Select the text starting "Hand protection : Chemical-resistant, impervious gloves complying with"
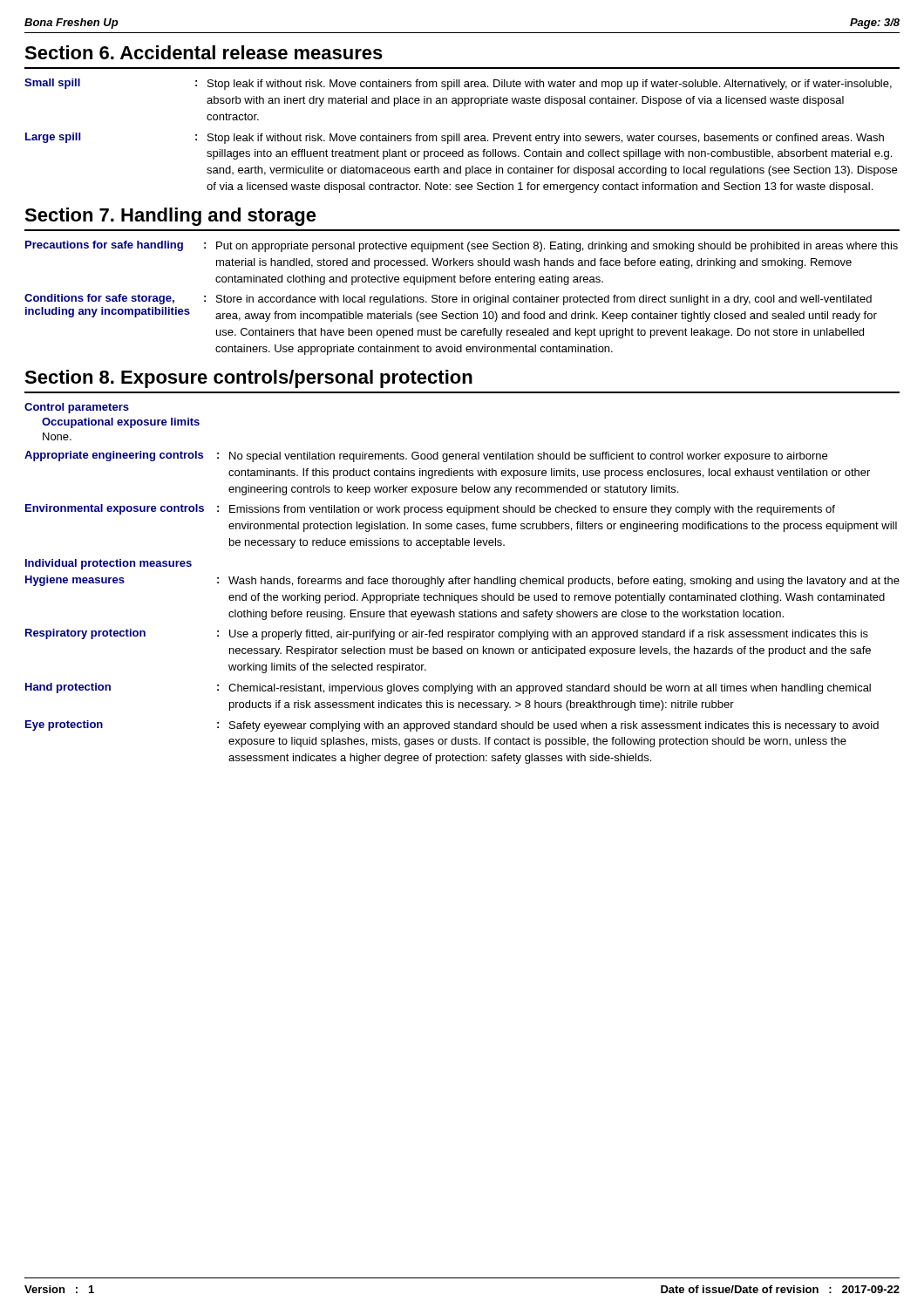Viewport: 924px width, 1308px height. [462, 697]
